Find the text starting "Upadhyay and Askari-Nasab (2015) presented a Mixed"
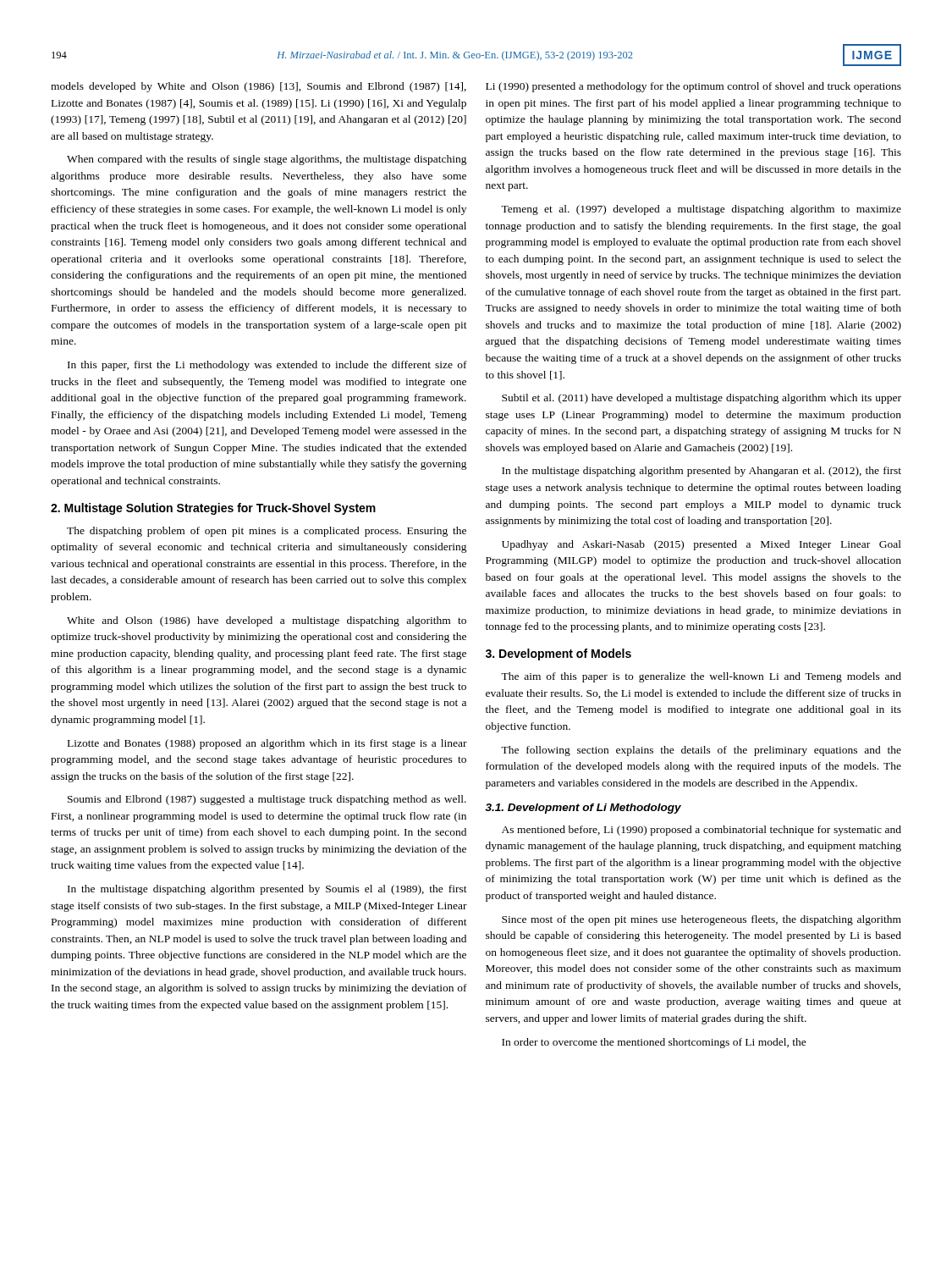Image resolution: width=952 pixels, height=1270 pixels. pyautogui.click(x=693, y=585)
